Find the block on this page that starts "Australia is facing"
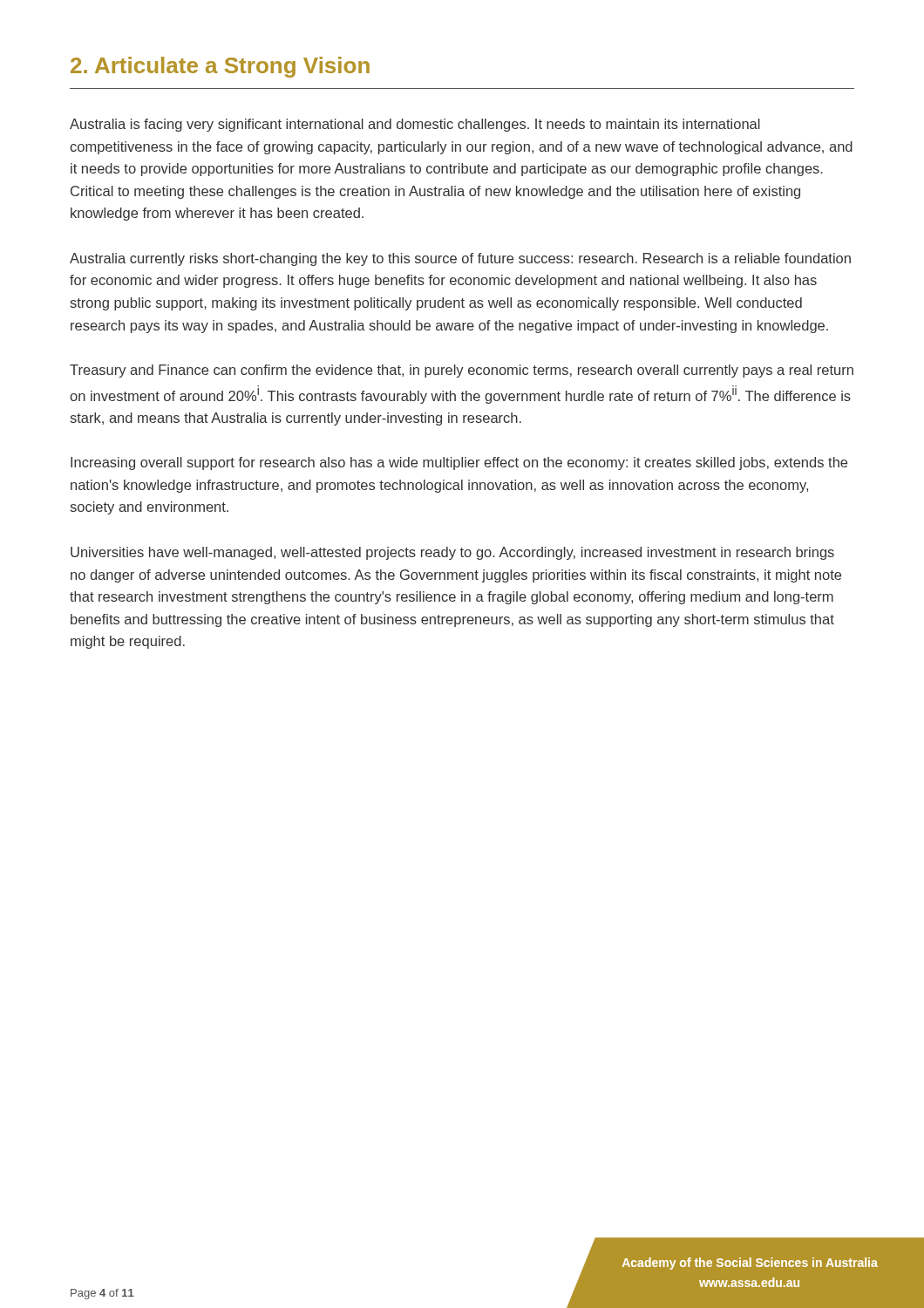This screenshot has width=924, height=1308. [x=462, y=169]
